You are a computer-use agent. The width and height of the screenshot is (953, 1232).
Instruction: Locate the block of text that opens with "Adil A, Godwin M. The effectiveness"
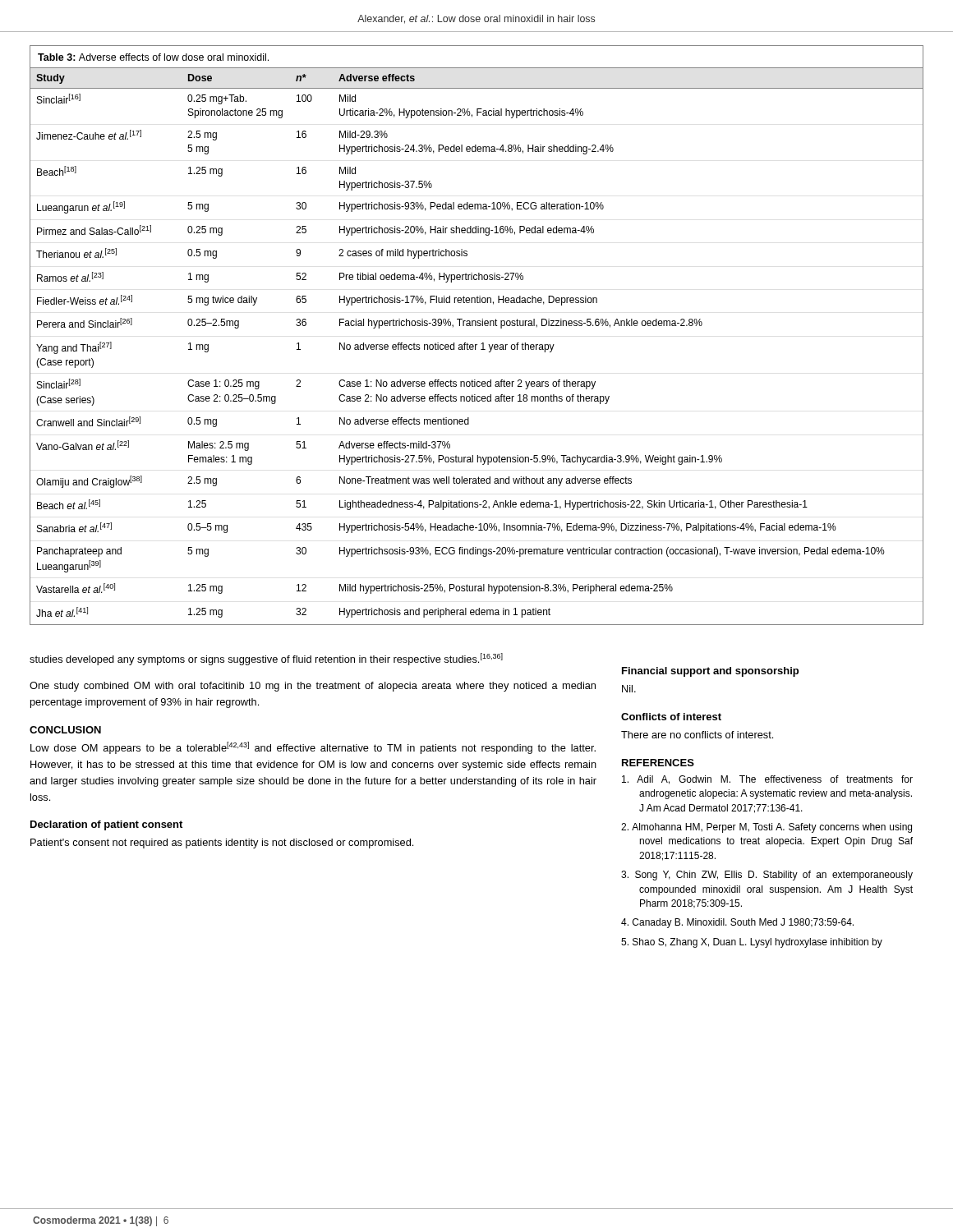pos(767,794)
